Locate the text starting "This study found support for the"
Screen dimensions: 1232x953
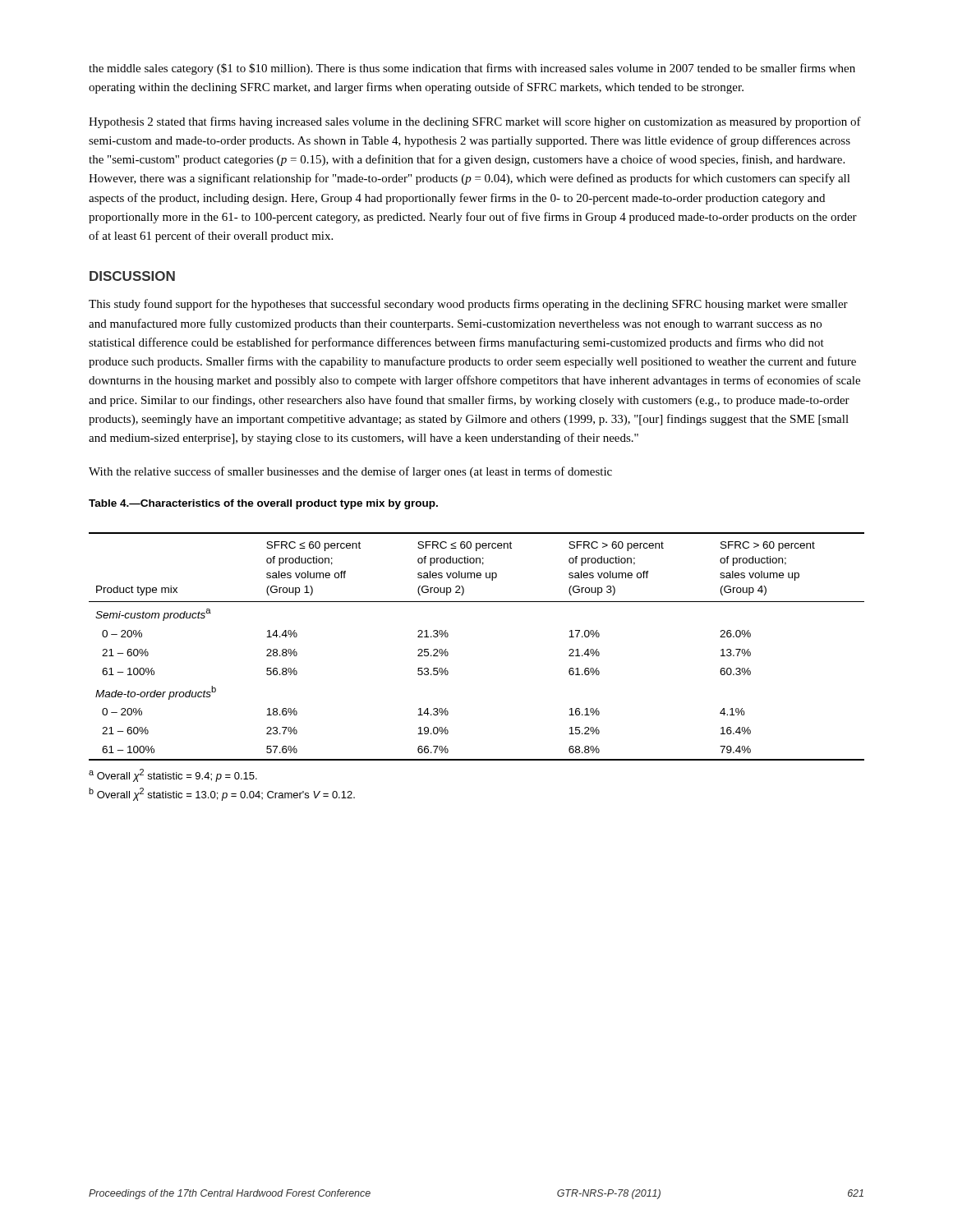pyautogui.click(x=475, y=371)
